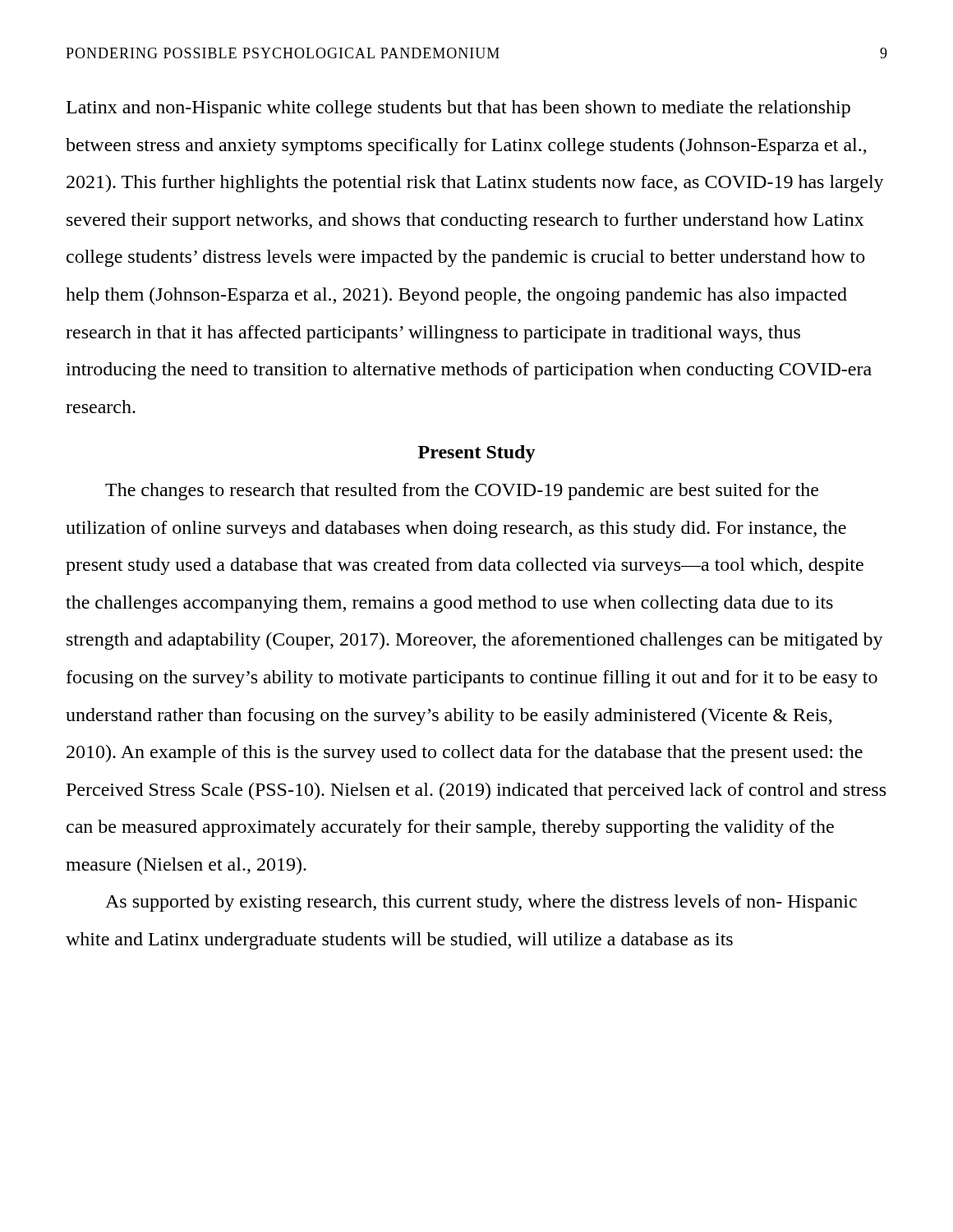Click on the text block starting "As supported by"

pyautogui.click(x=481, y=903)
